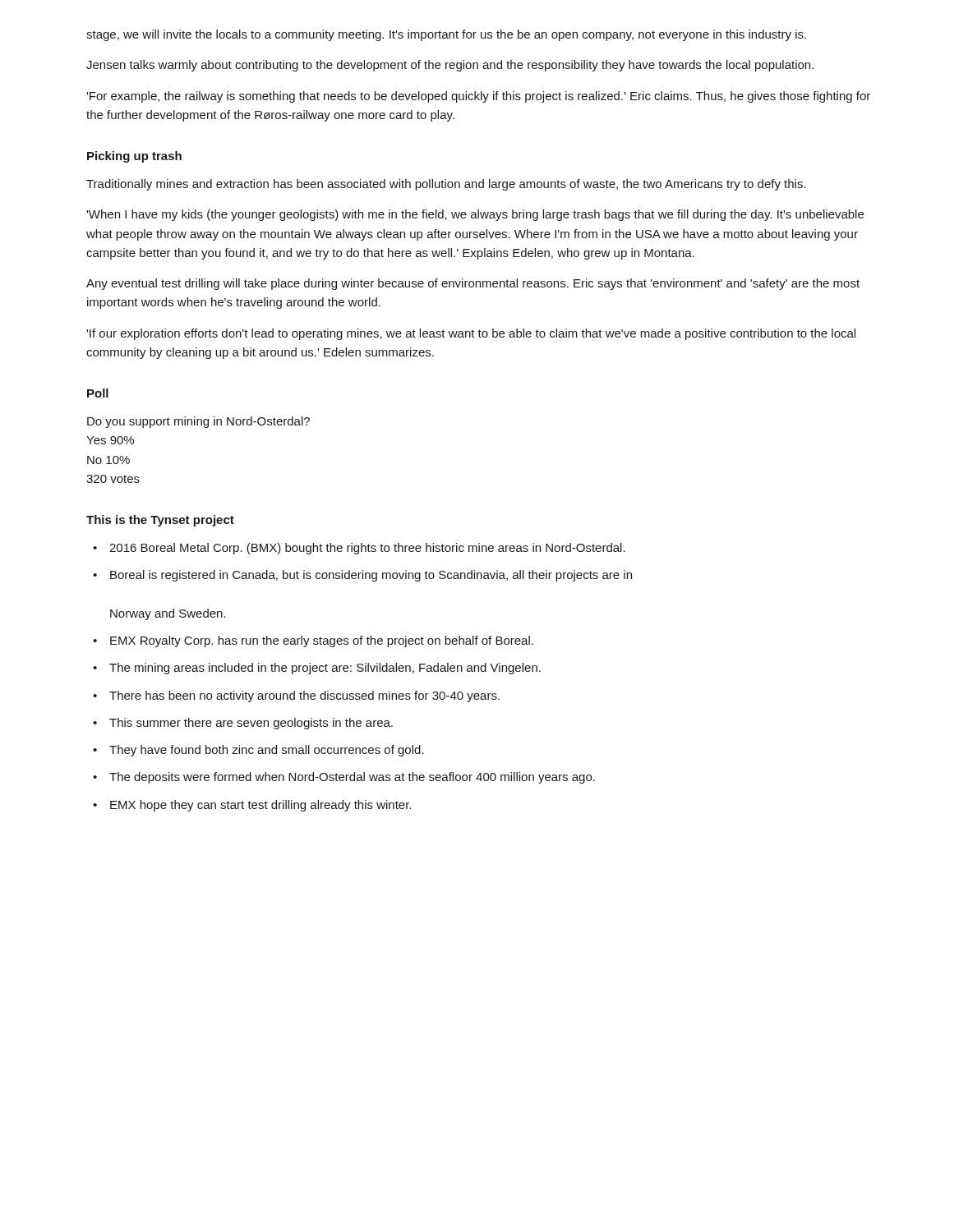Select the list item that says "2016 Boreal Metal Corp. (BMX) bought"
The height and width of the screenshot is (1232, 968).
coord(368,547)
